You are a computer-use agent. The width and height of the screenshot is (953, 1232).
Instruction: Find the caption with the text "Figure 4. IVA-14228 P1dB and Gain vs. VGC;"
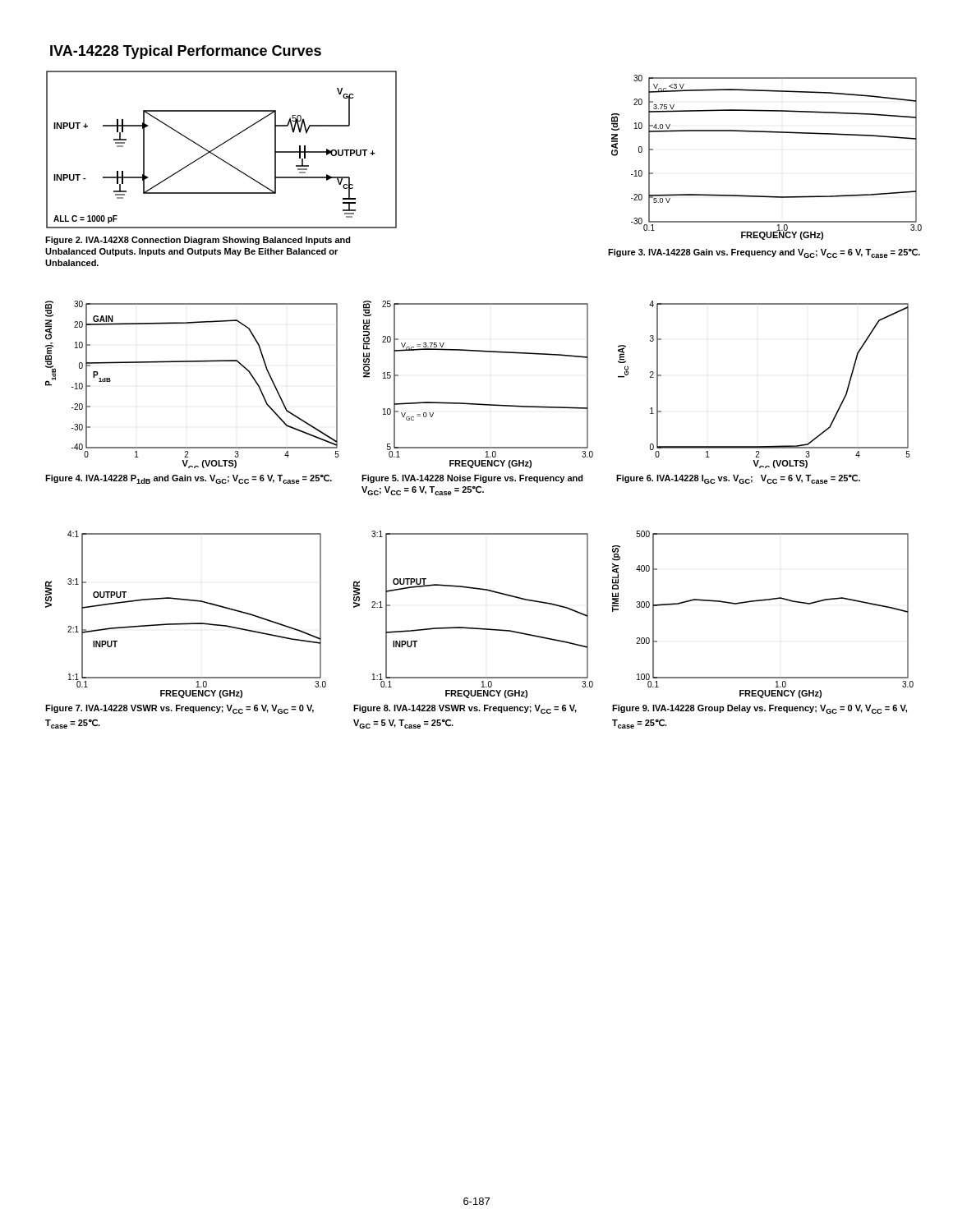(189, 479)
